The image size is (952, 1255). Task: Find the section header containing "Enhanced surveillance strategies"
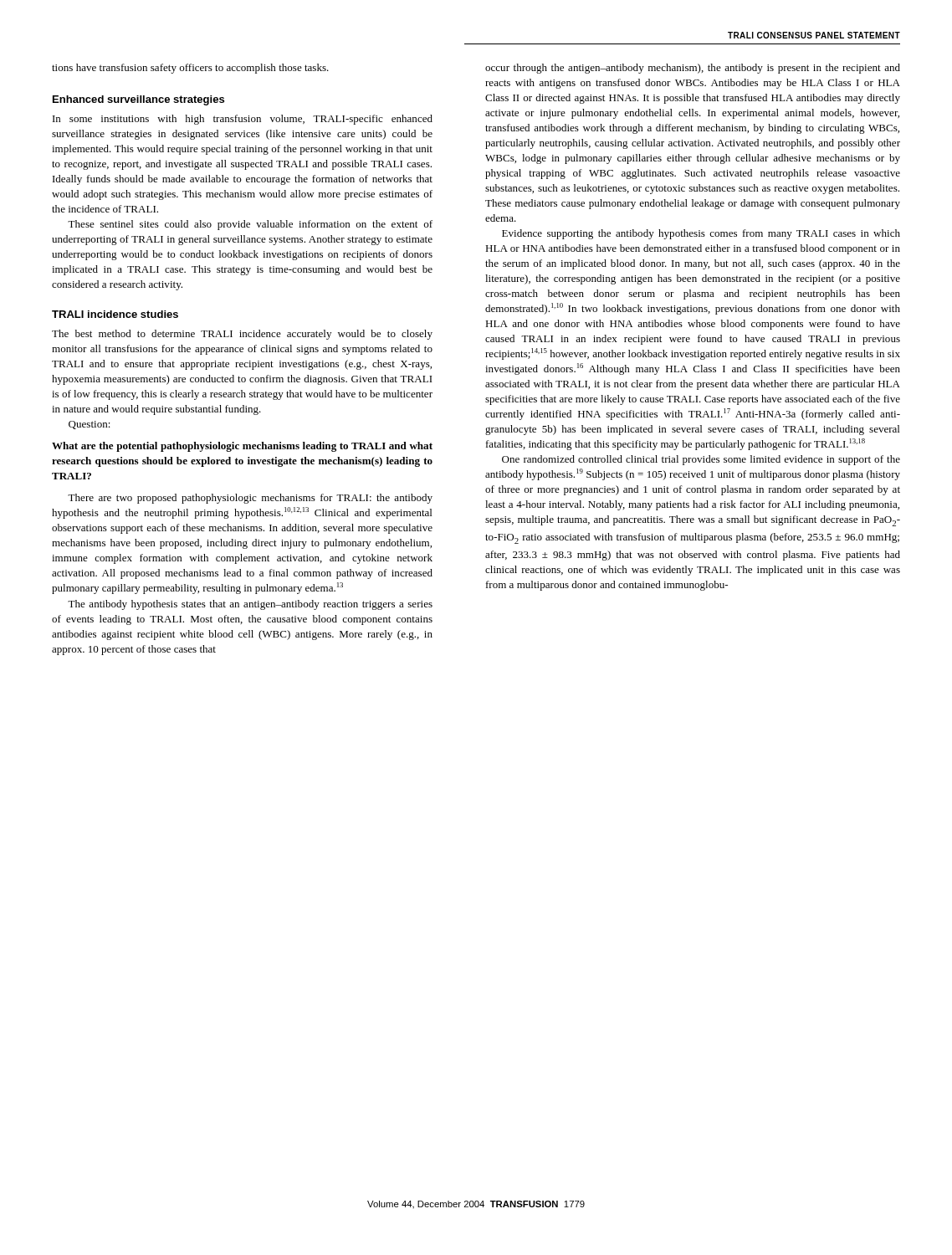138,99
